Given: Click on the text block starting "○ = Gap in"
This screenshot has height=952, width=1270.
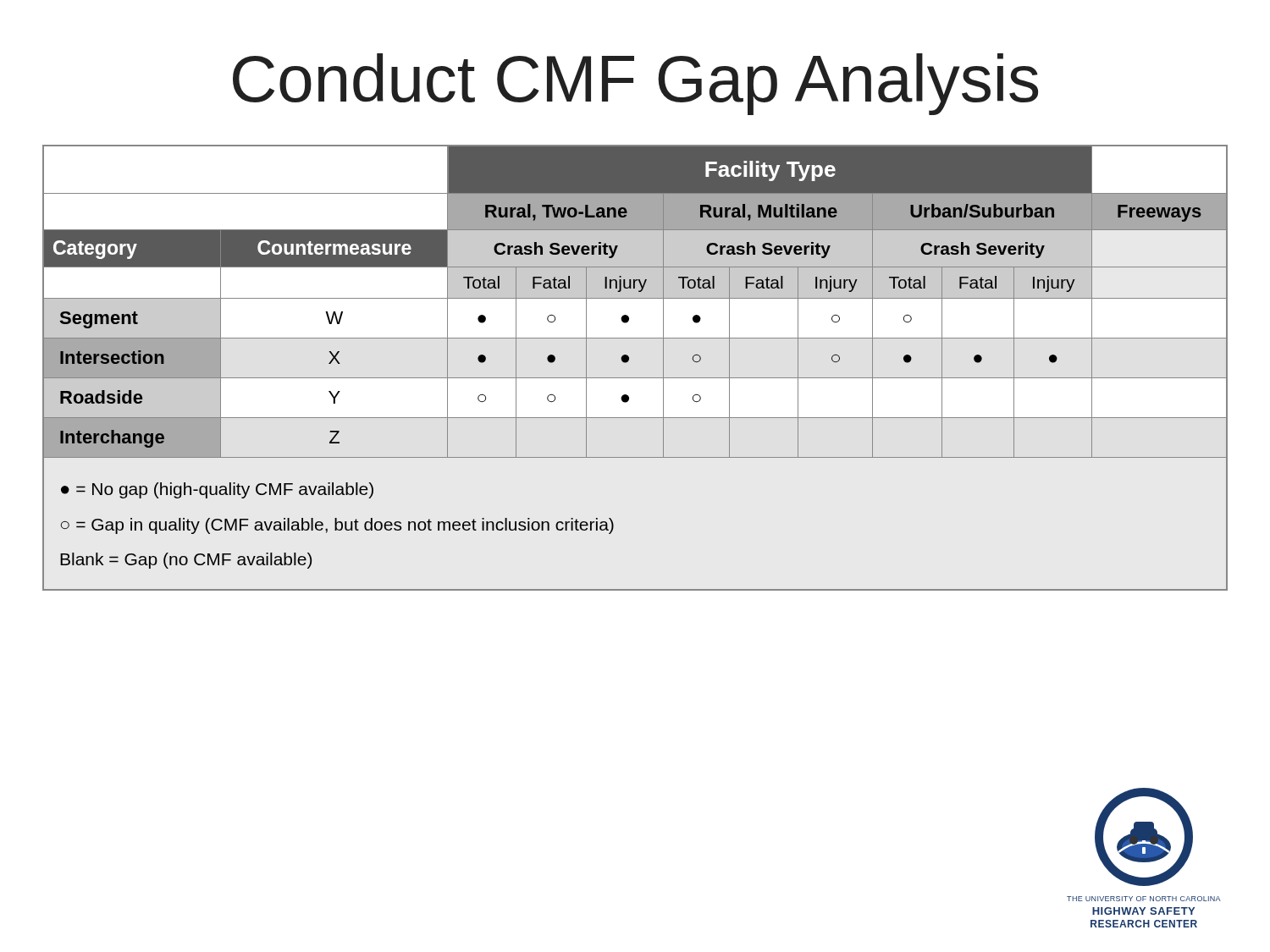Looking at the screenshot, I should 337,524.
